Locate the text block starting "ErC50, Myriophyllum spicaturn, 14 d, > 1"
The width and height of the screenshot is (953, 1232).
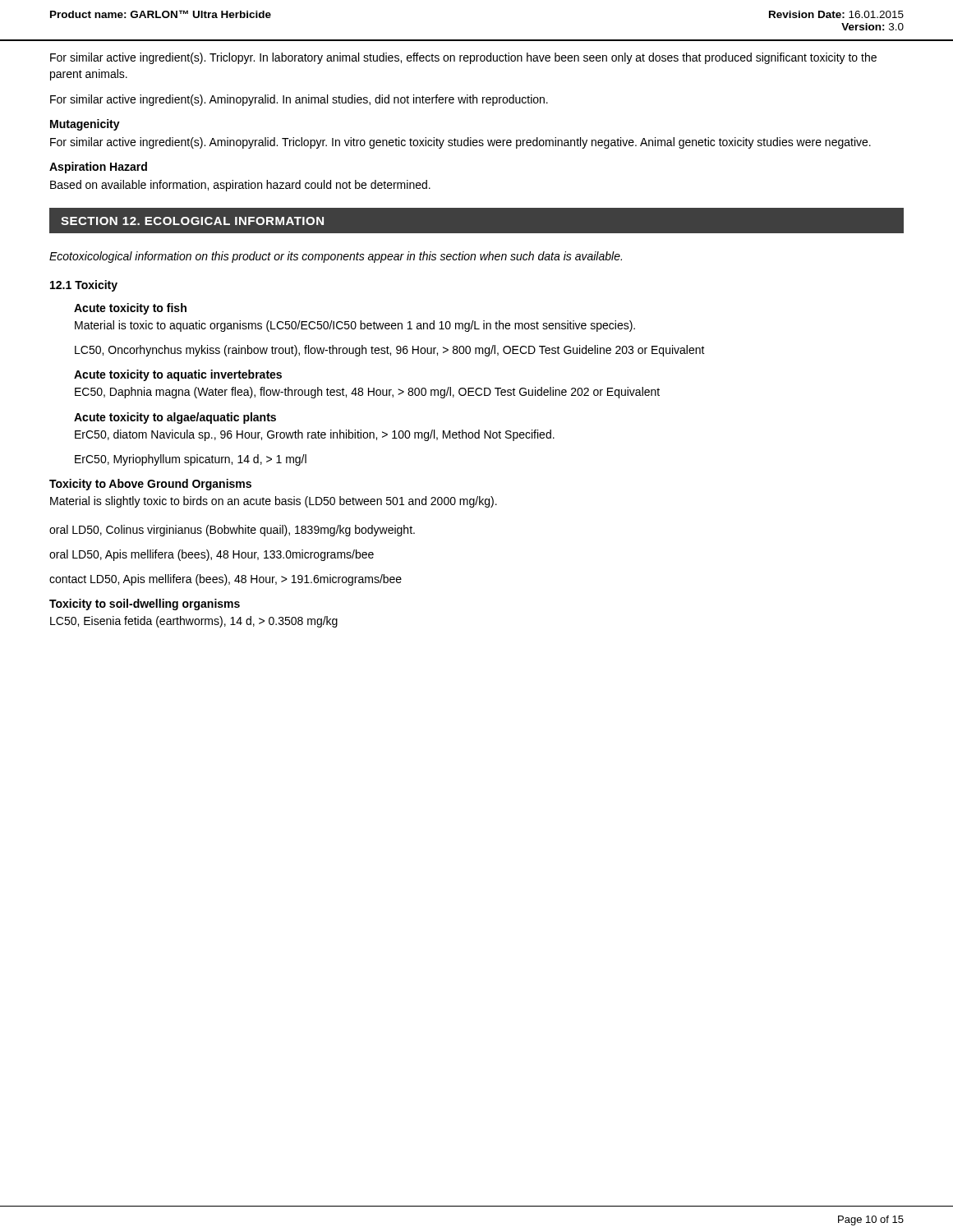[190, 459]
